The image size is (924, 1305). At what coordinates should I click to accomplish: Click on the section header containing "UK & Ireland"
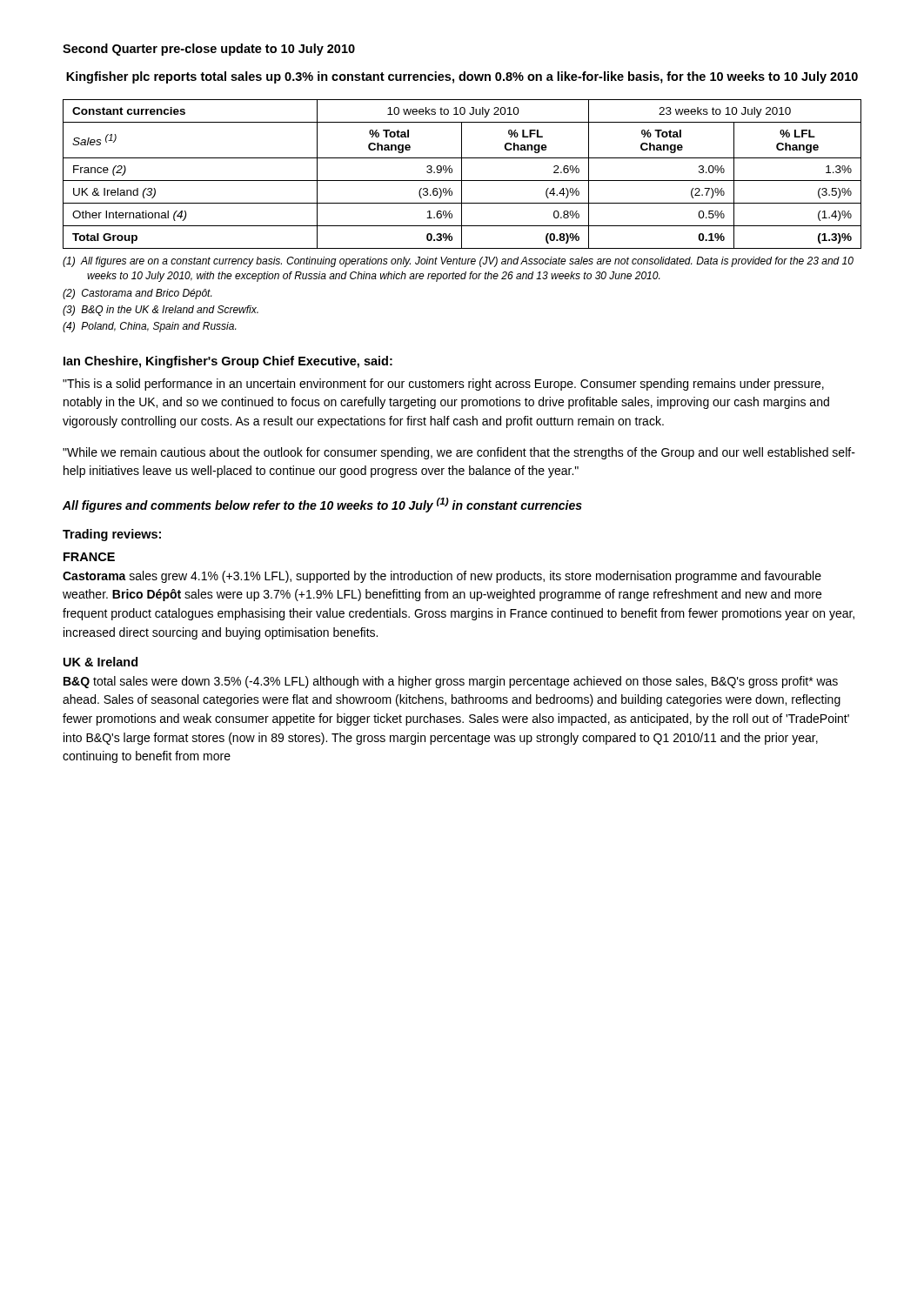(x=100, y=662)
